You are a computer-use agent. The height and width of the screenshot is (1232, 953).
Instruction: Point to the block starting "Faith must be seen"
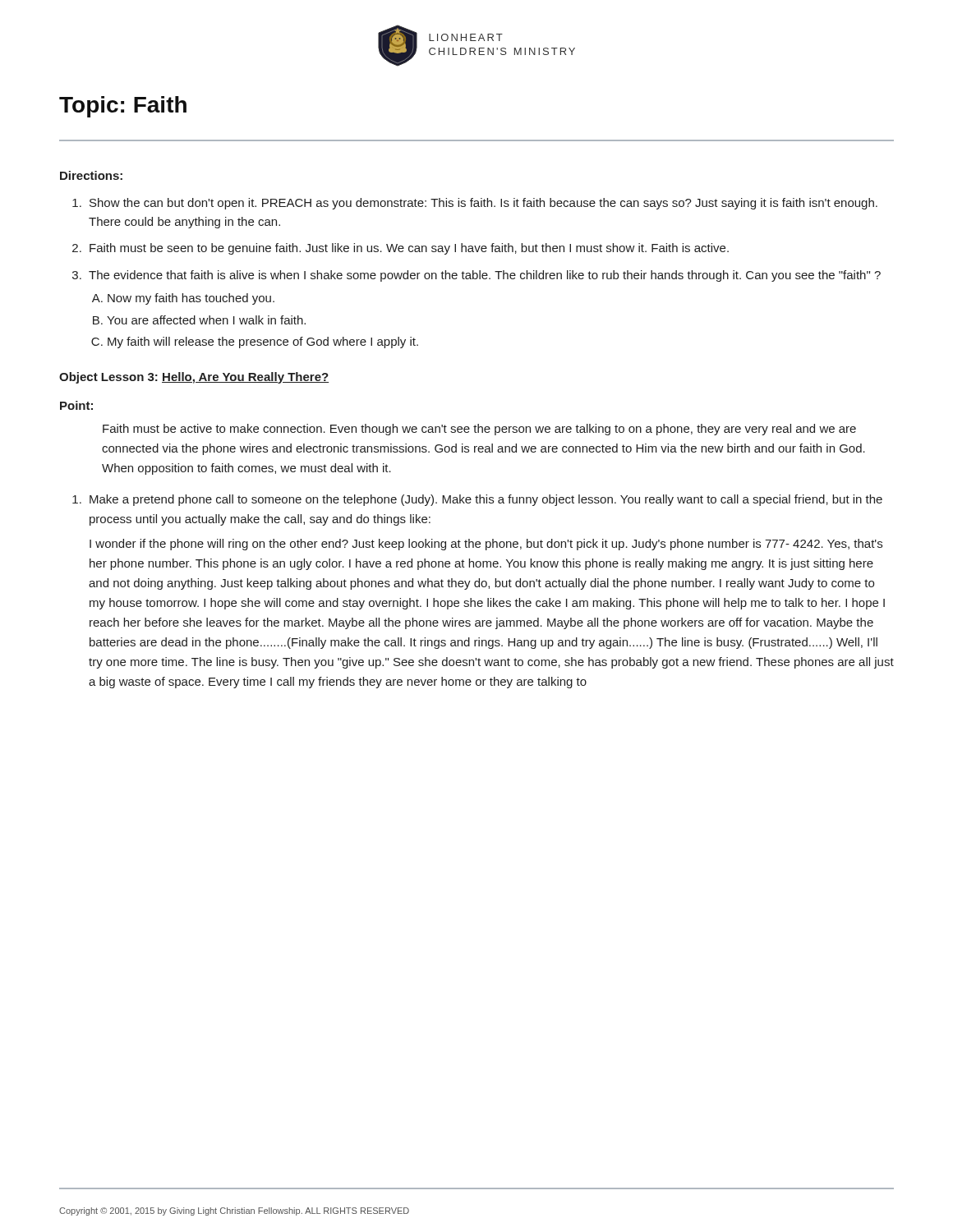pos(409,248)
